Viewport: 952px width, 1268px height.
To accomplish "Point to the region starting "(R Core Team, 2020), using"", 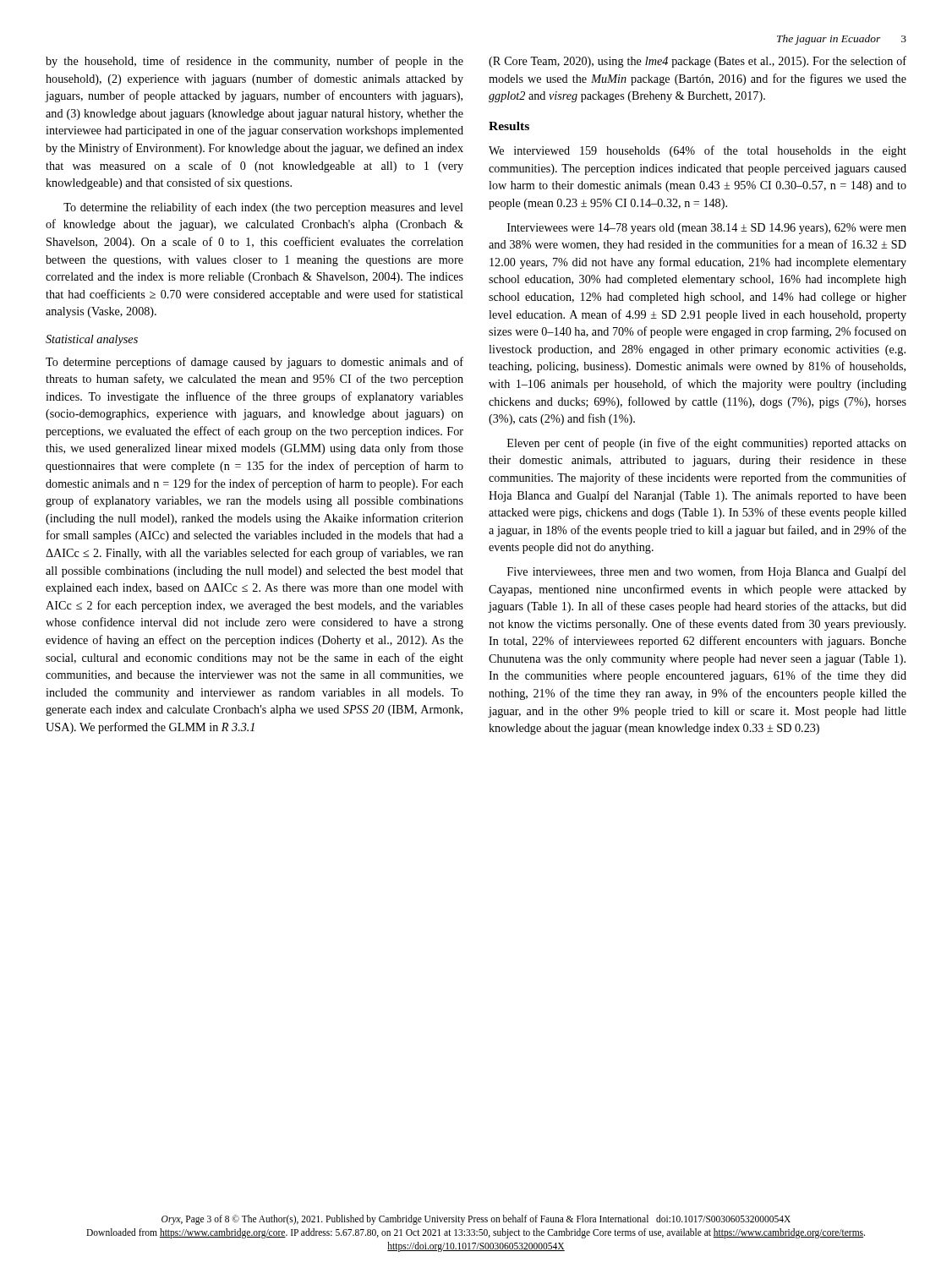I will tap(697, 78).
